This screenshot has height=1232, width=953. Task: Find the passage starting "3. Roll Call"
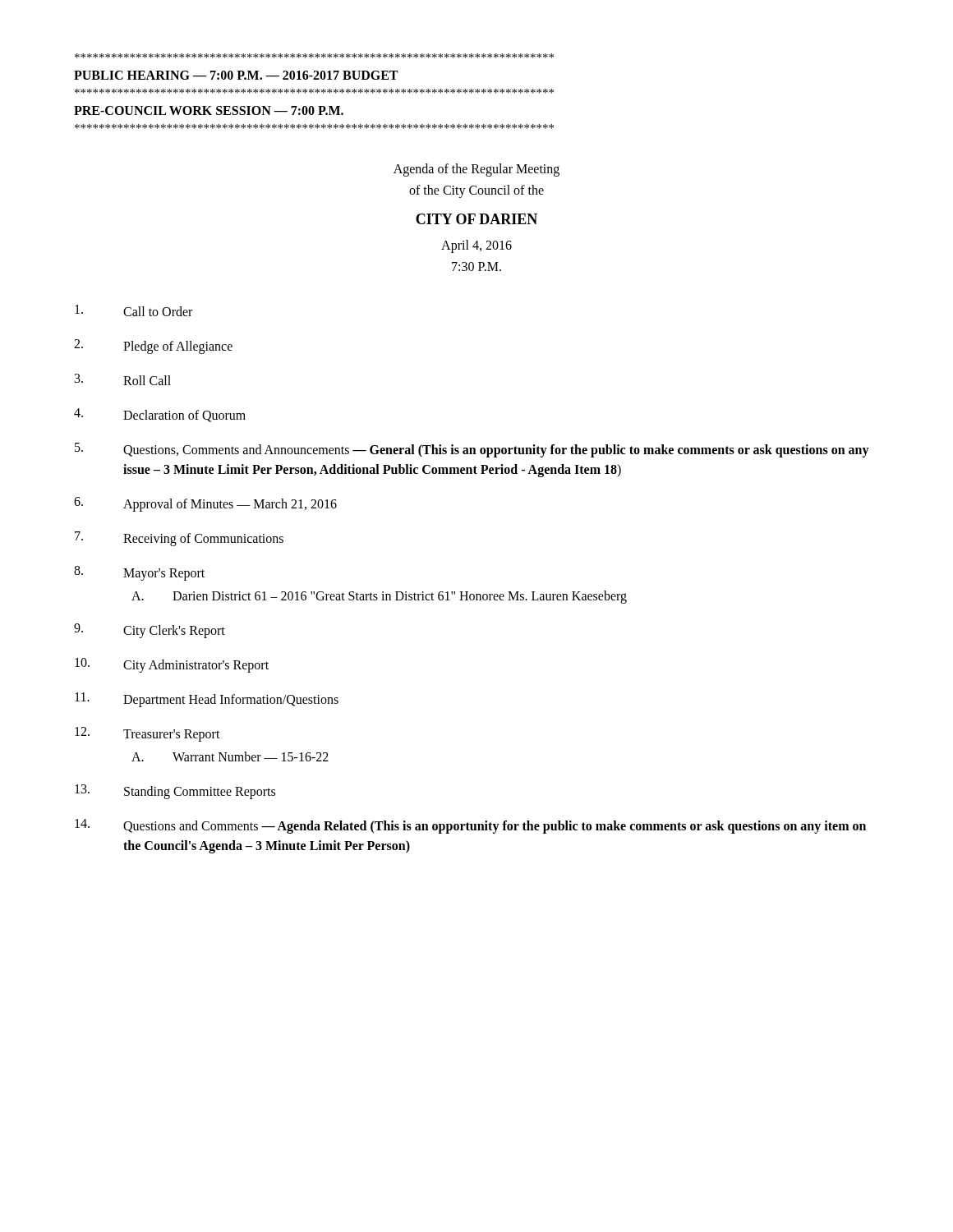[123, 379]
